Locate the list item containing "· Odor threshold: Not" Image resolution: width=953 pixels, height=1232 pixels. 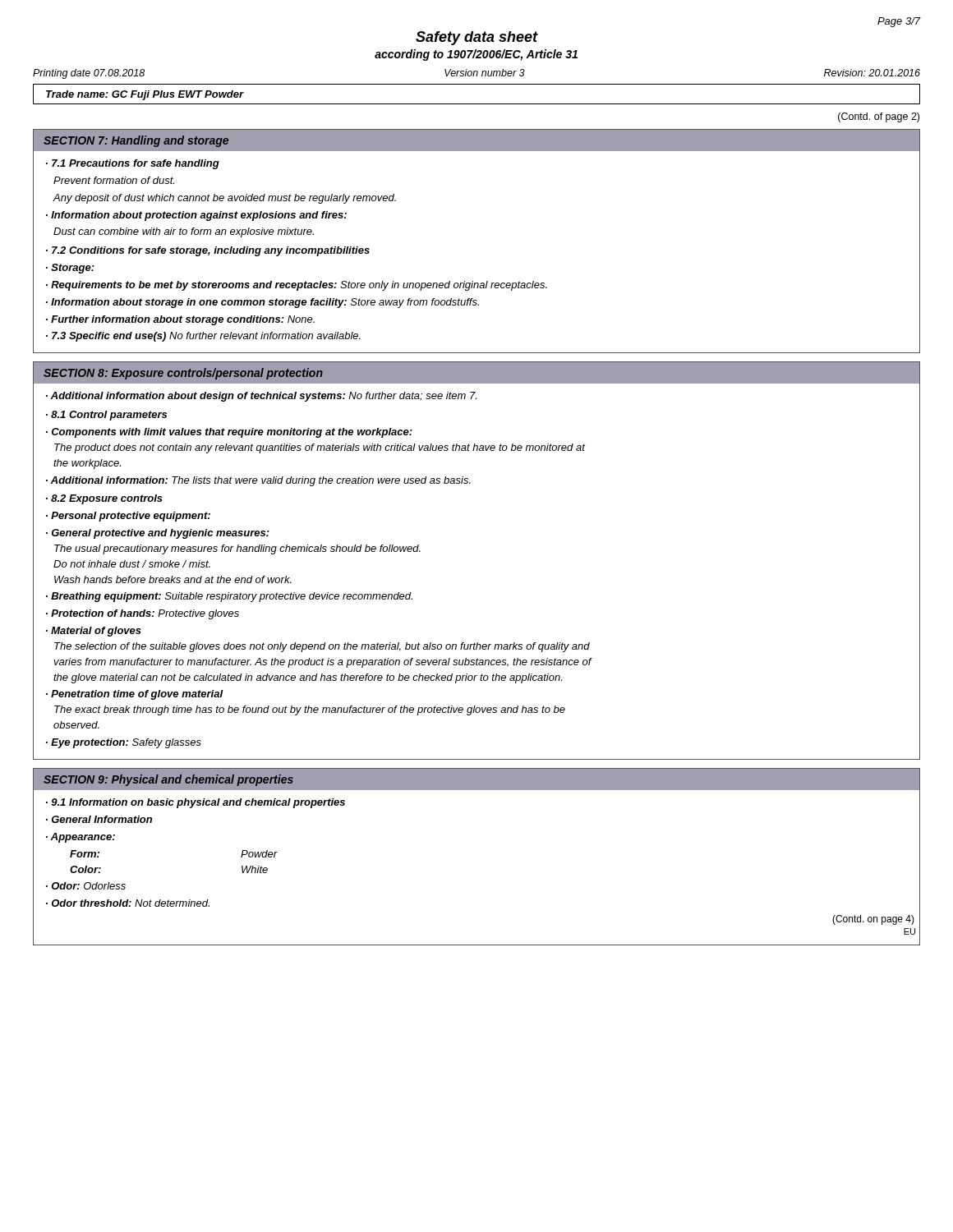click(128, 903)
